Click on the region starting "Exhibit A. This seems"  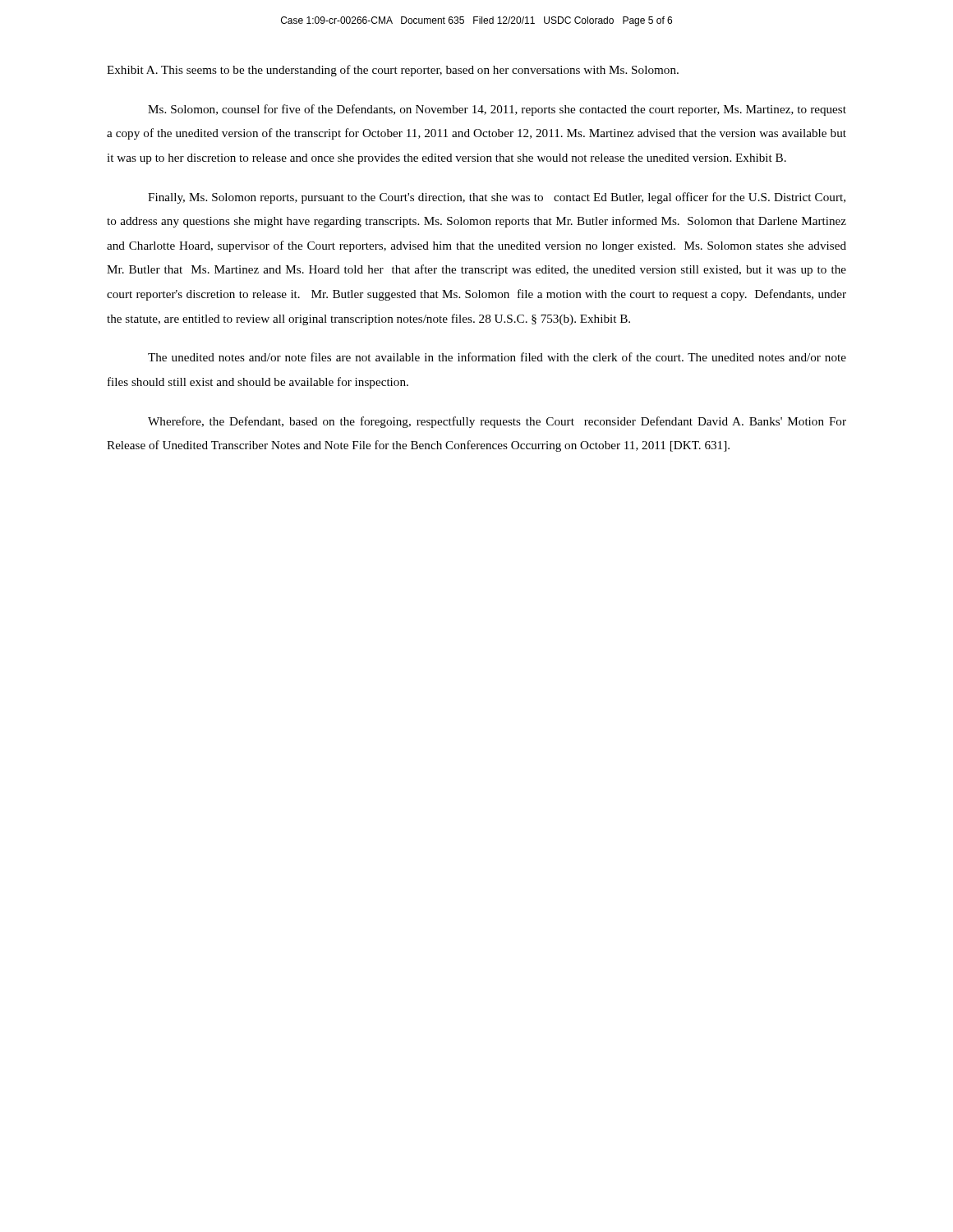tap(476, 70)
